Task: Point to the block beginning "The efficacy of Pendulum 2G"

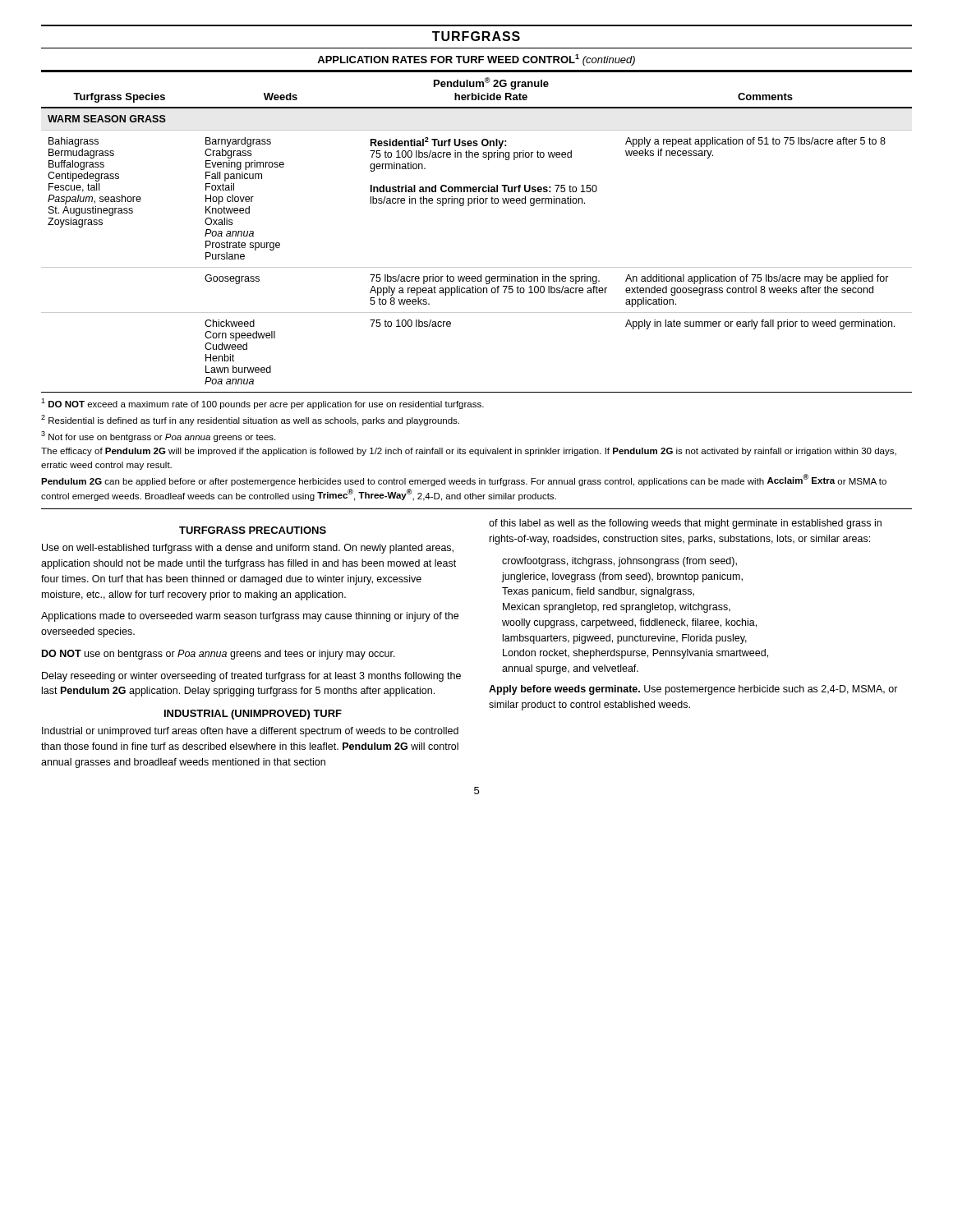Action: click(476, 458)
